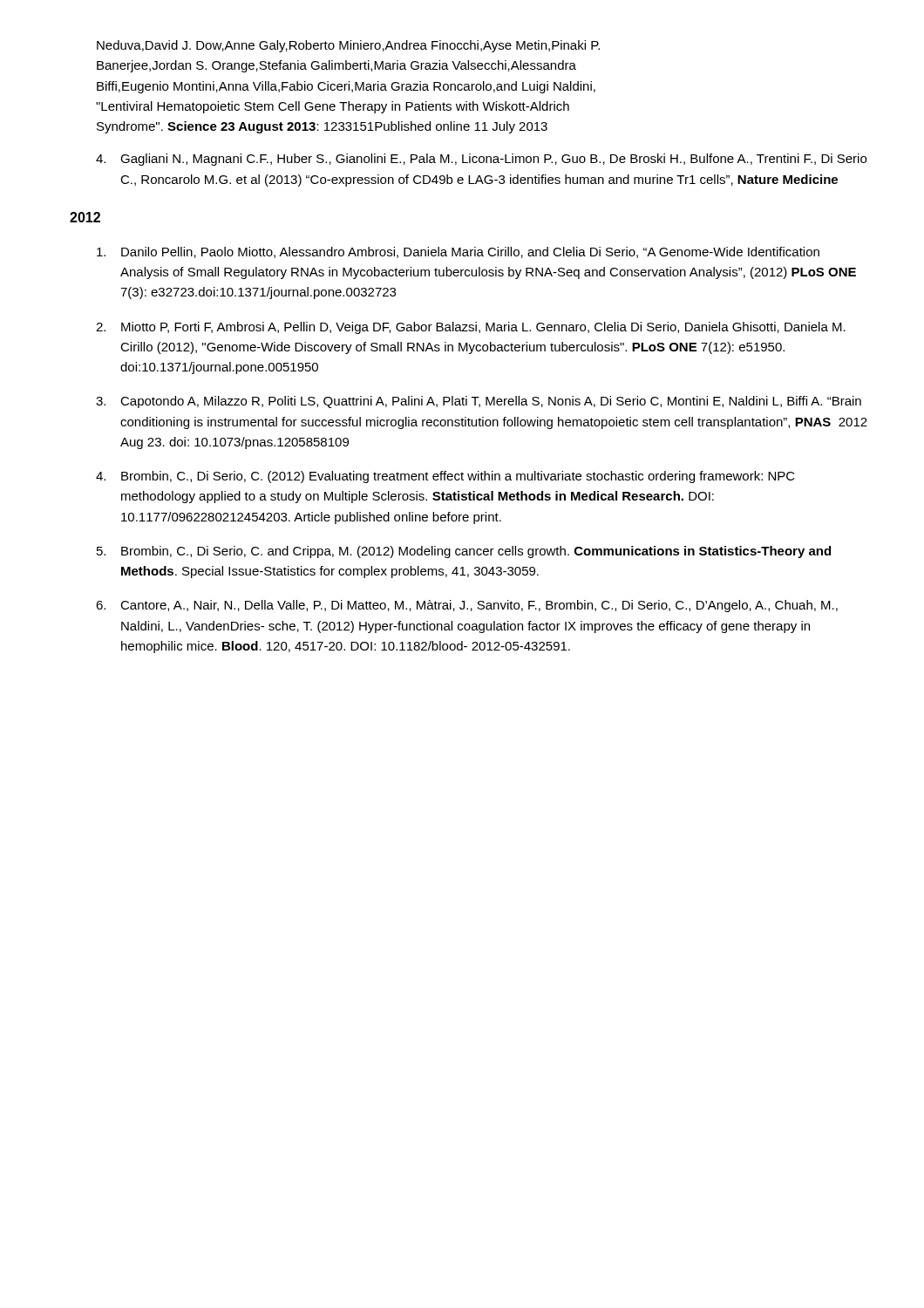Point to the block beginning "Danilo Pellin, Paolo Miotto, Alessandro Ambrosi, Daniela Maria"

pyautogui.click(x=484, y=272)
